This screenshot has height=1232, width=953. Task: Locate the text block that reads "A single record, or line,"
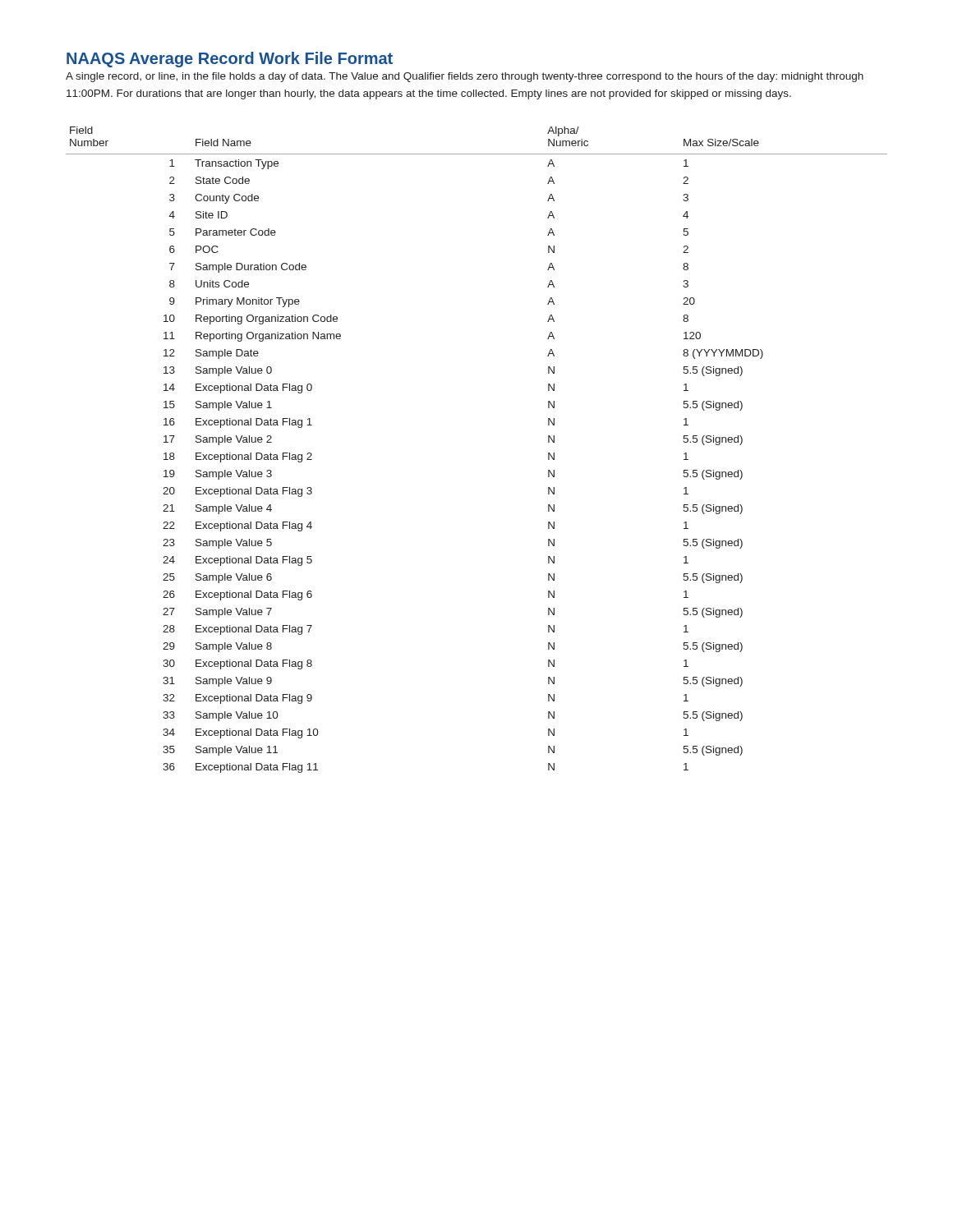tap(465, 85)
